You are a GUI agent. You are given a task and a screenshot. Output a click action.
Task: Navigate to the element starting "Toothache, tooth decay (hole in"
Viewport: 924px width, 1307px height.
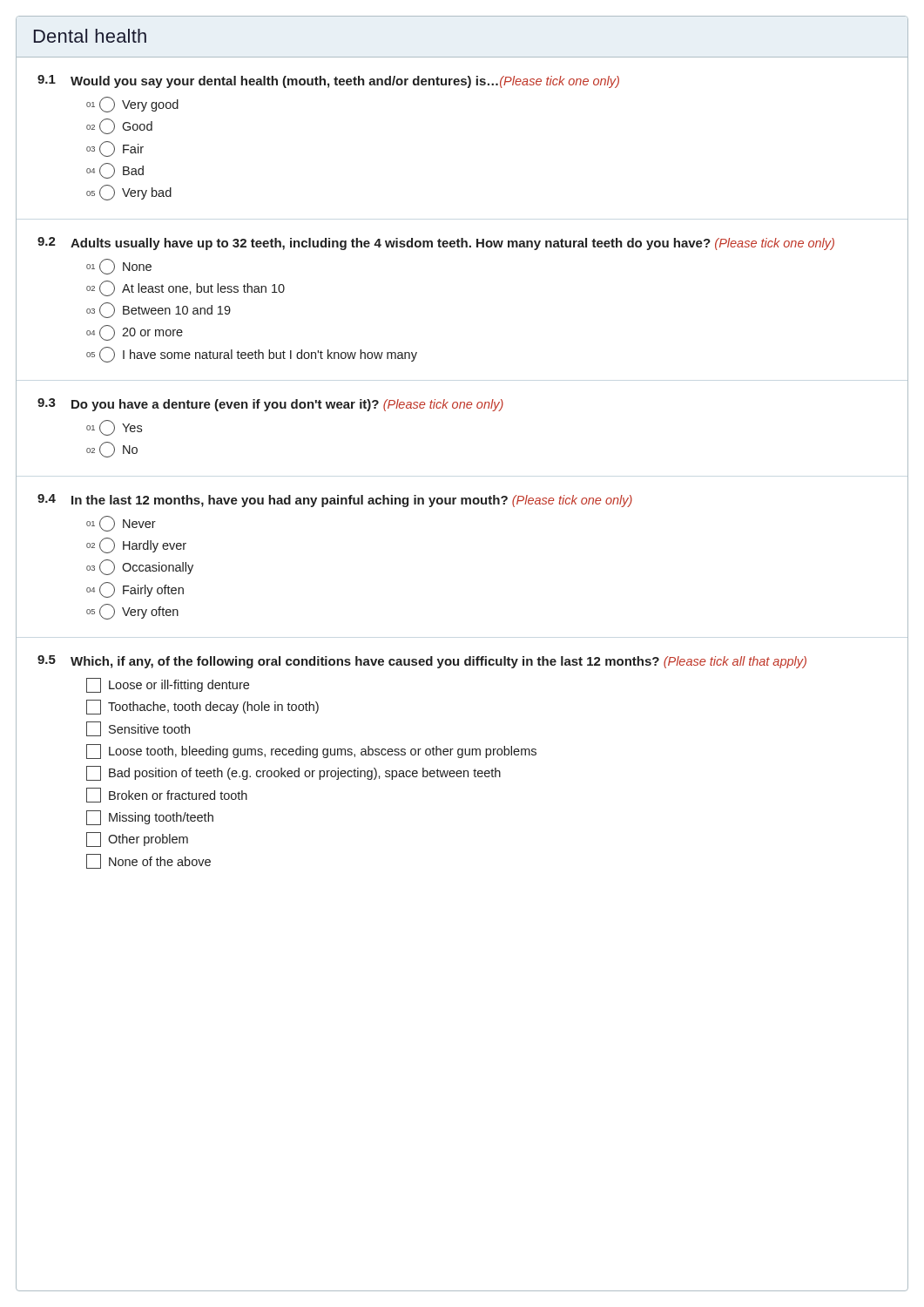203,707
